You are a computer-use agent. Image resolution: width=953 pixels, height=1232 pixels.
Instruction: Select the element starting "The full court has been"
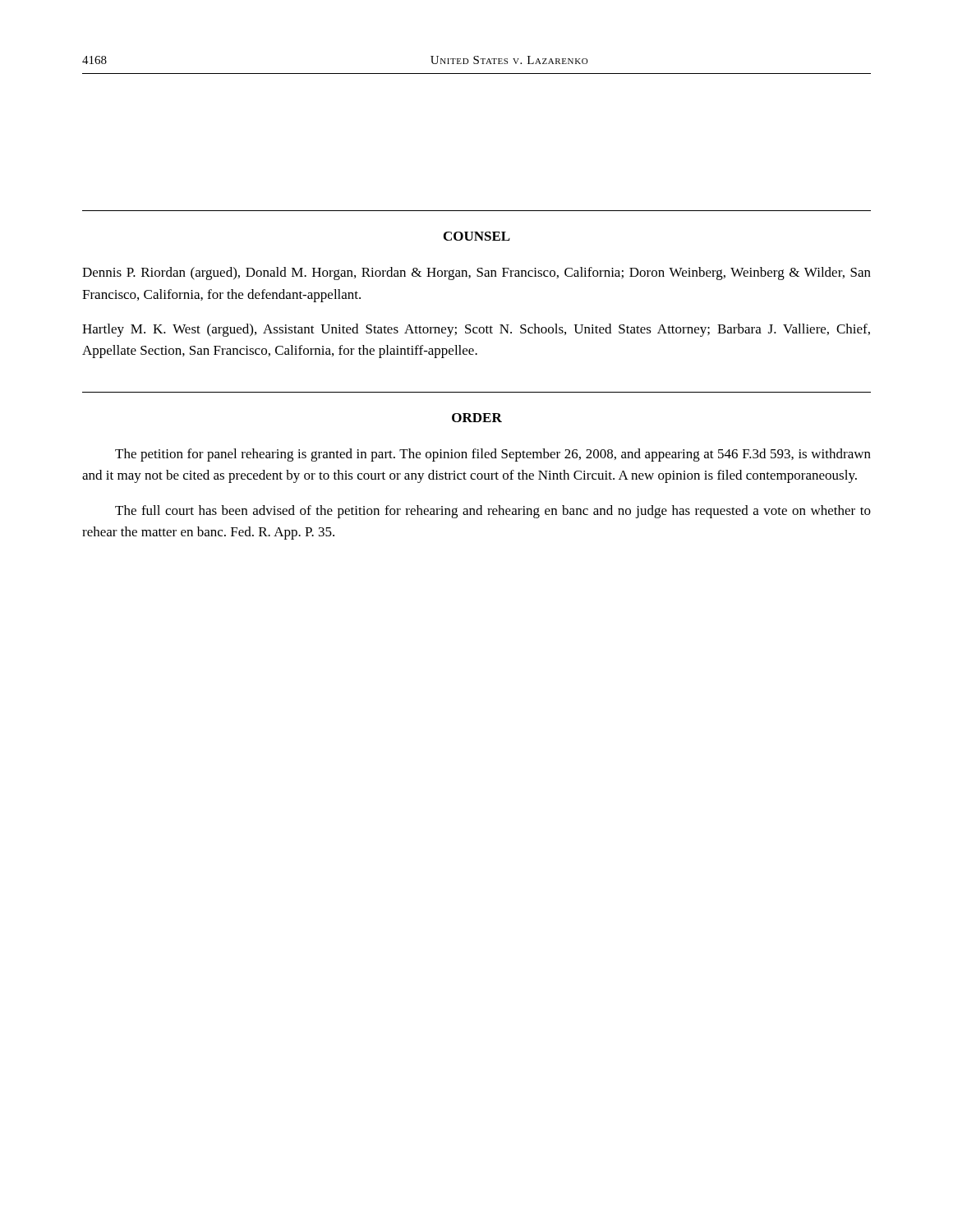(x=476, y=521)
